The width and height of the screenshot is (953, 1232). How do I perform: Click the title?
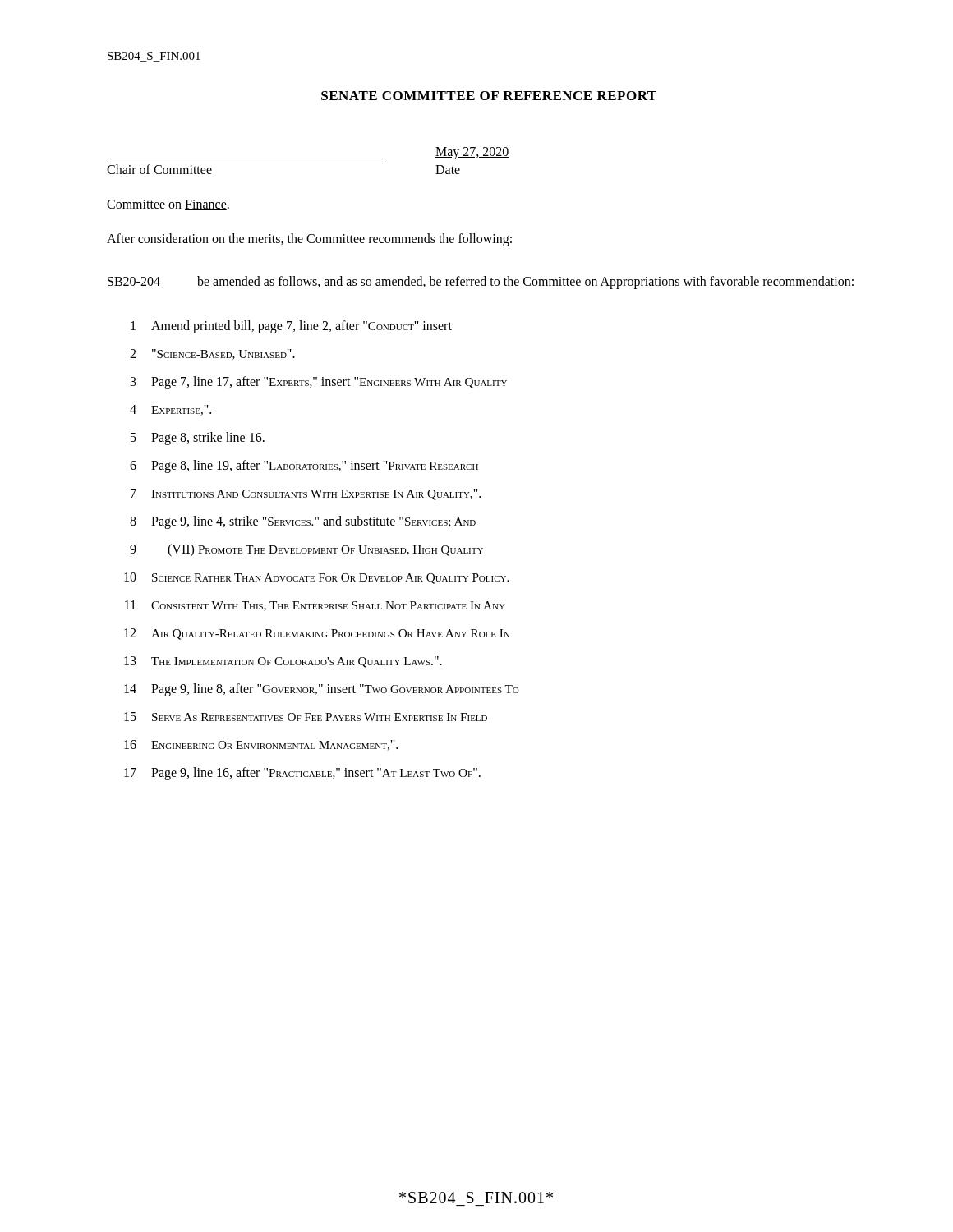489,96
